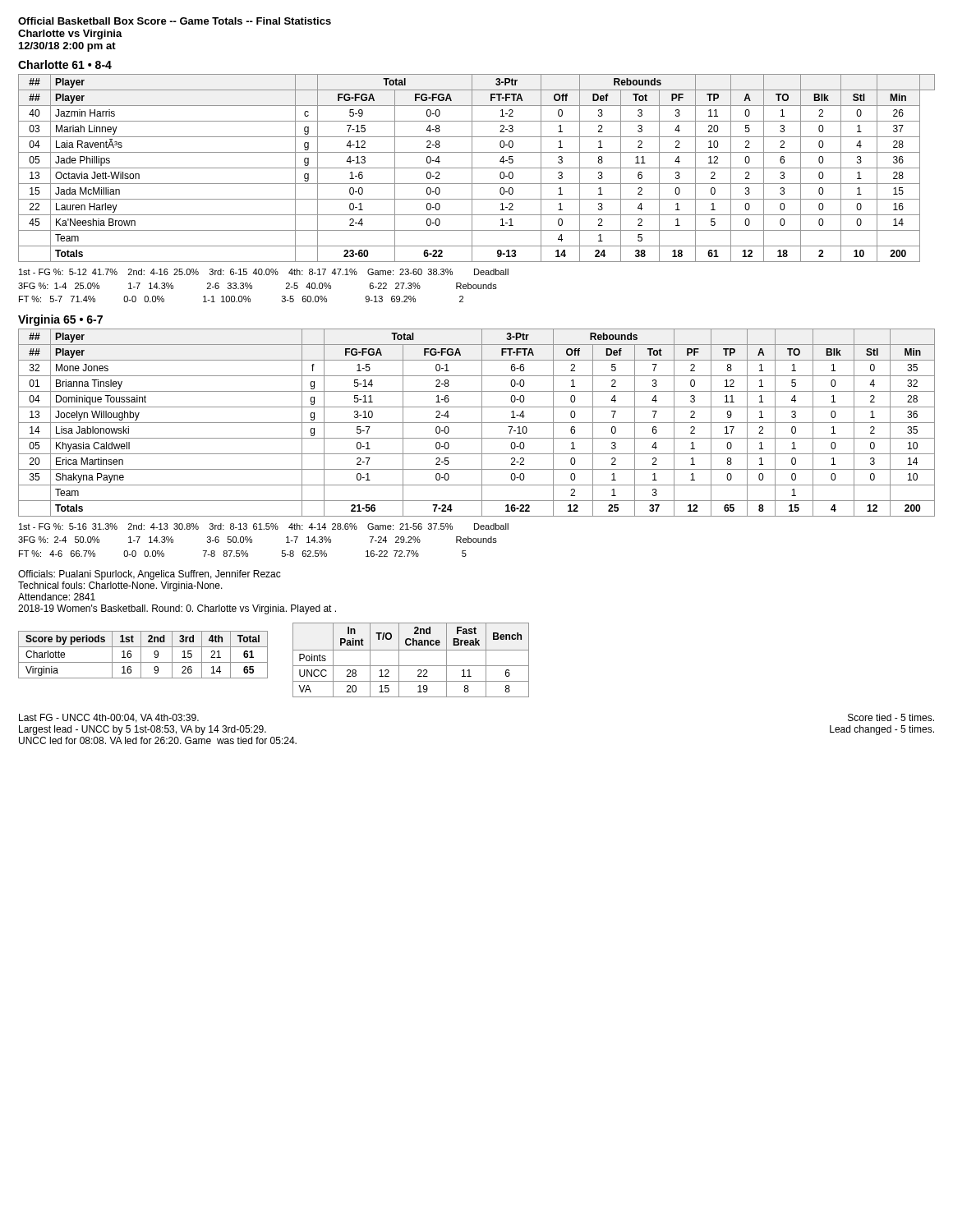Select the block starting "Charlotte 61 • 8-4"
Image resolution: width=953 pixels, height=1232 pixels.
(x=65, y=65)
